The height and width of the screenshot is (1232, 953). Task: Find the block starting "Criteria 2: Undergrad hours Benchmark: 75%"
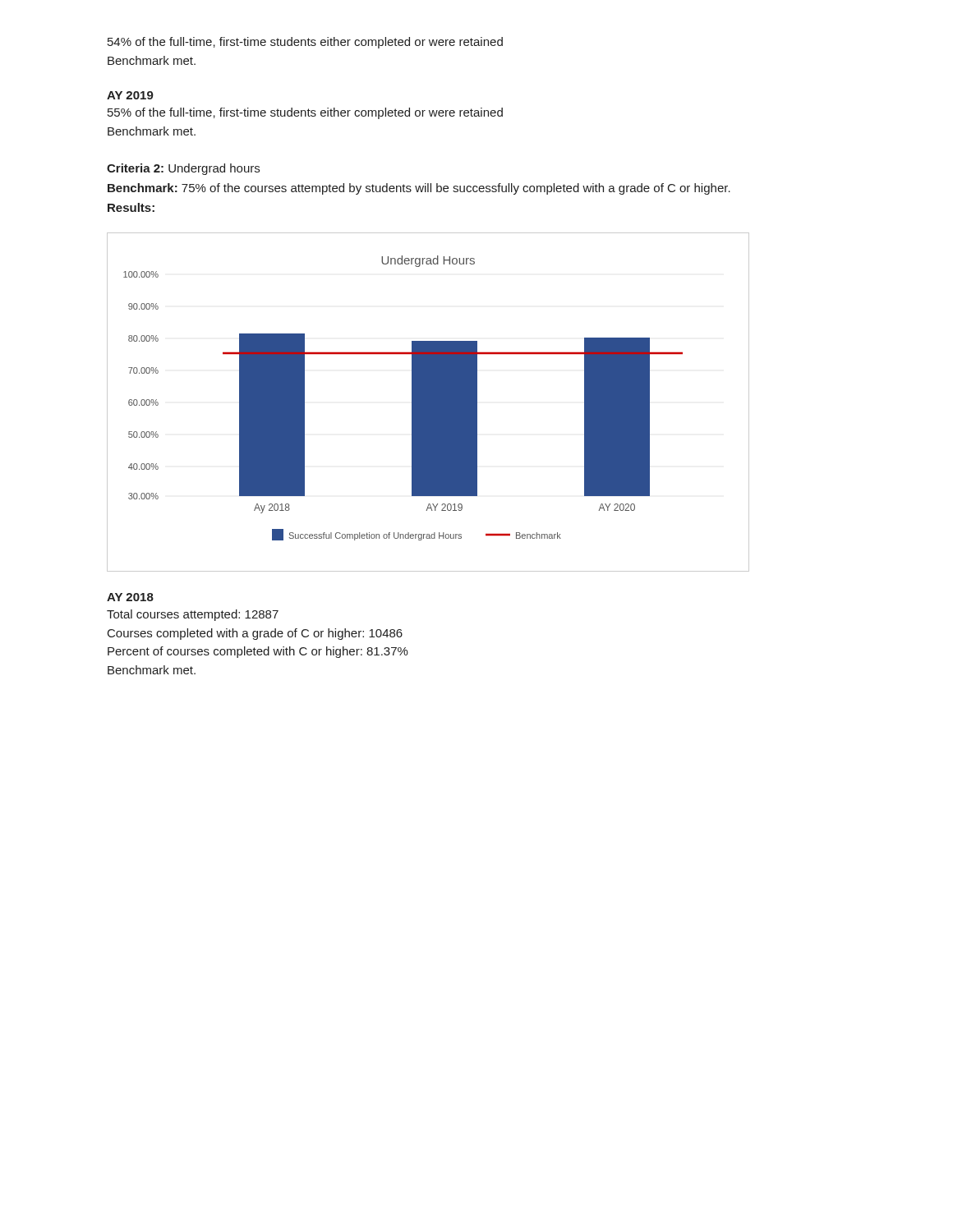pyautogui.click(x=419, y=188)
